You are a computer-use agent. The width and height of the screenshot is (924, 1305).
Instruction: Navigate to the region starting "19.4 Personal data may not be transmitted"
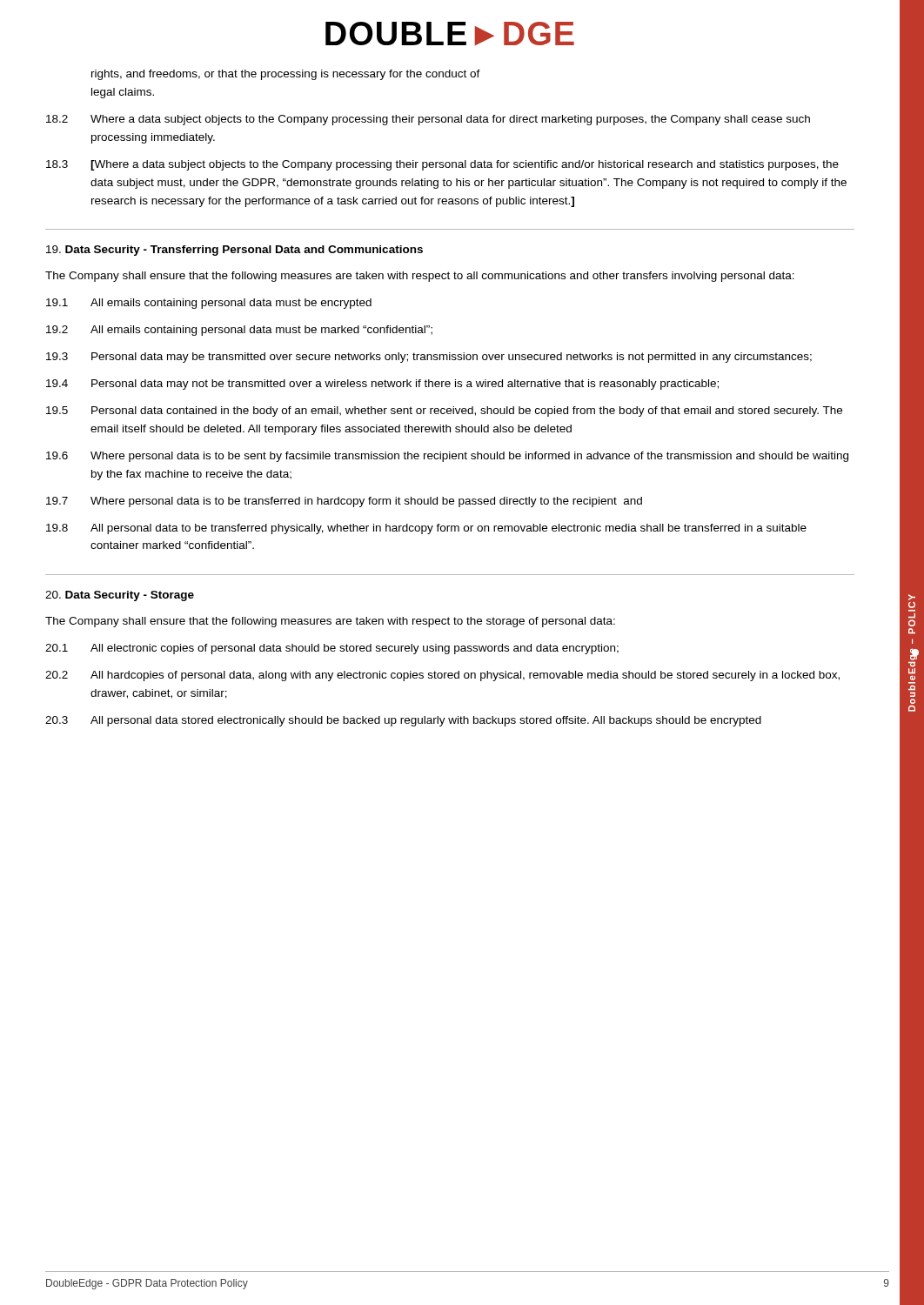coord(450,384)
